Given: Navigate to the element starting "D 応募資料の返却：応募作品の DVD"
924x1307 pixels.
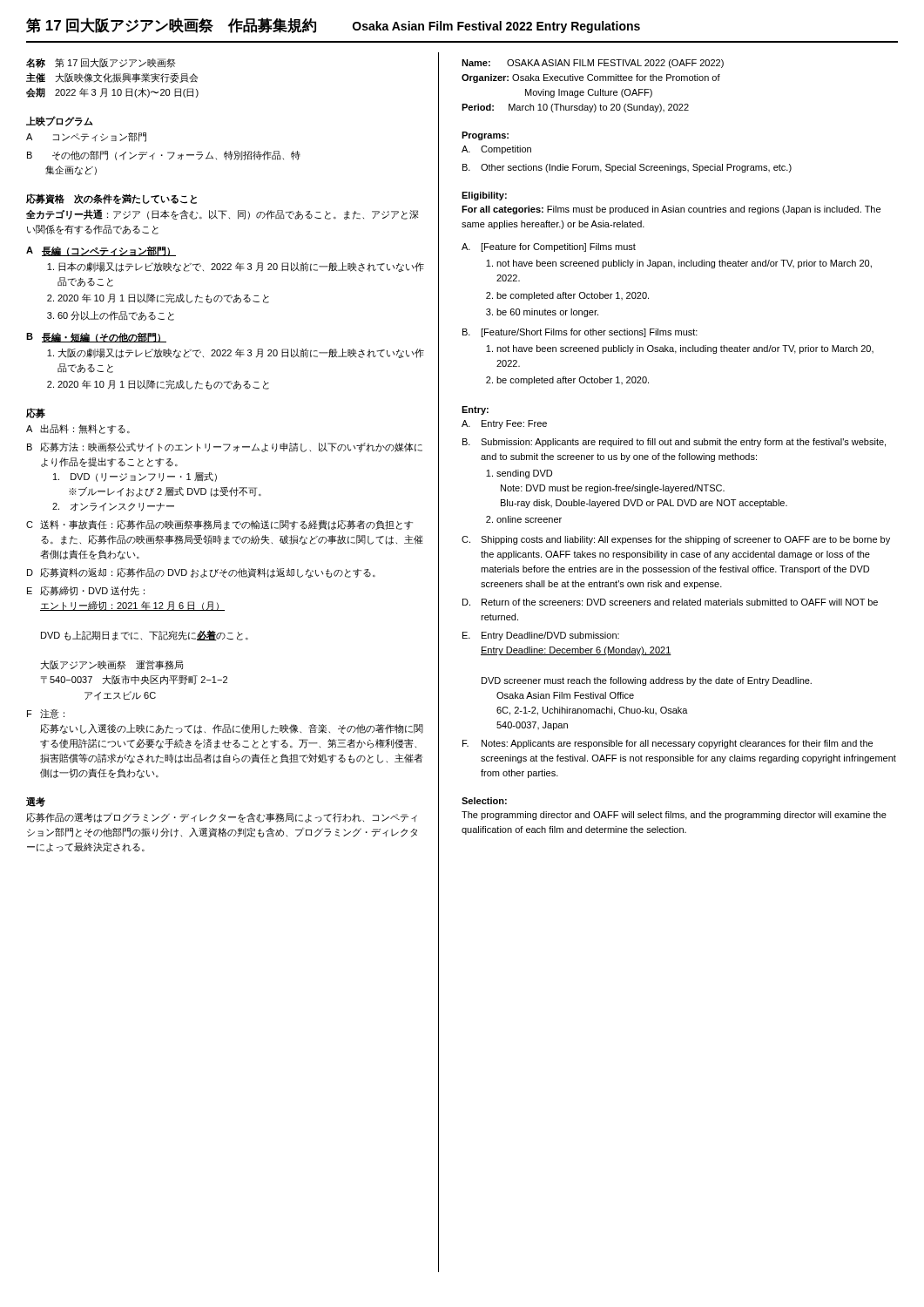Looking at the screenshot, I should click(x=204, y=573).
